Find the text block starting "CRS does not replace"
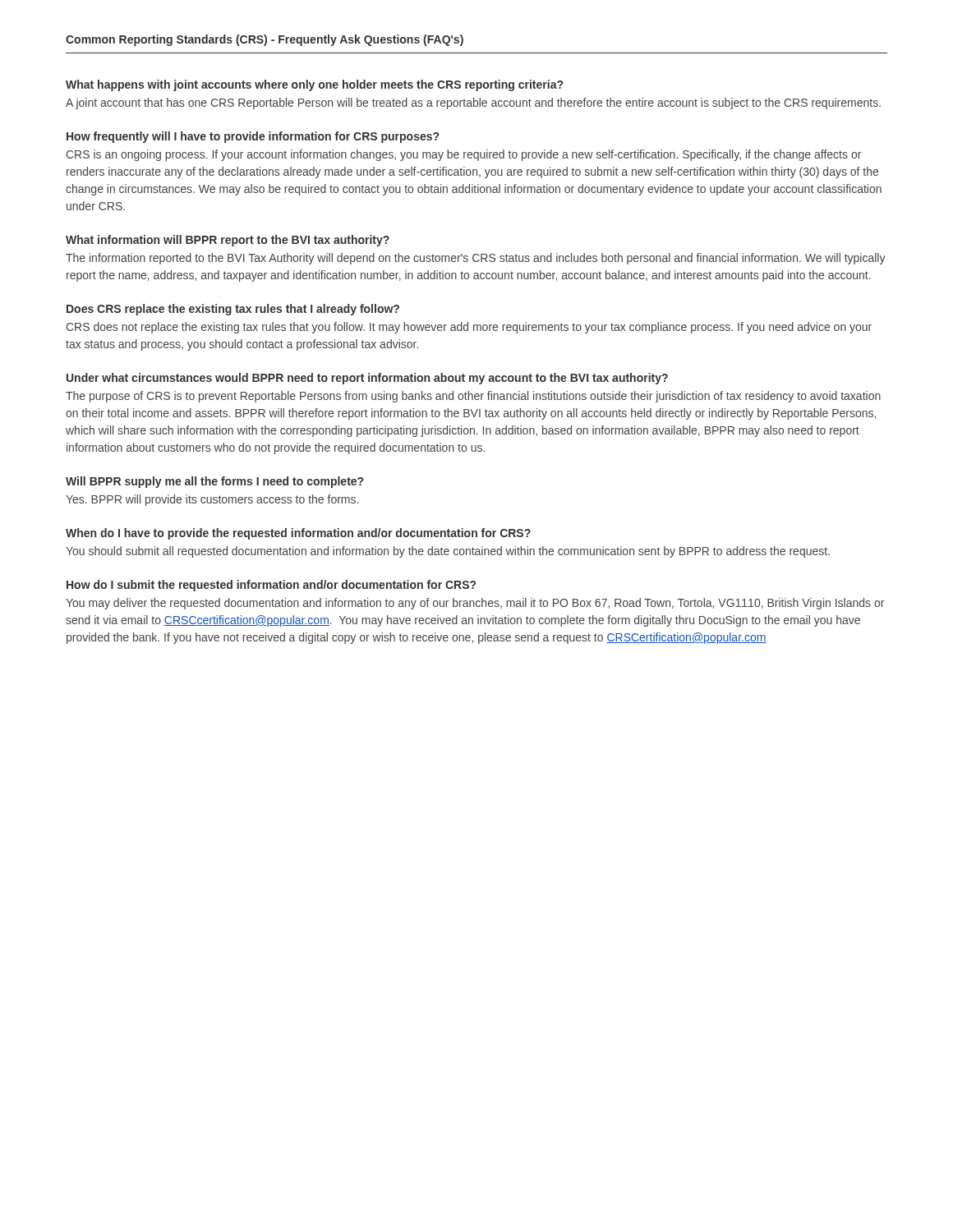Viewport: 953px width, 1232px height. coord(469,336)
